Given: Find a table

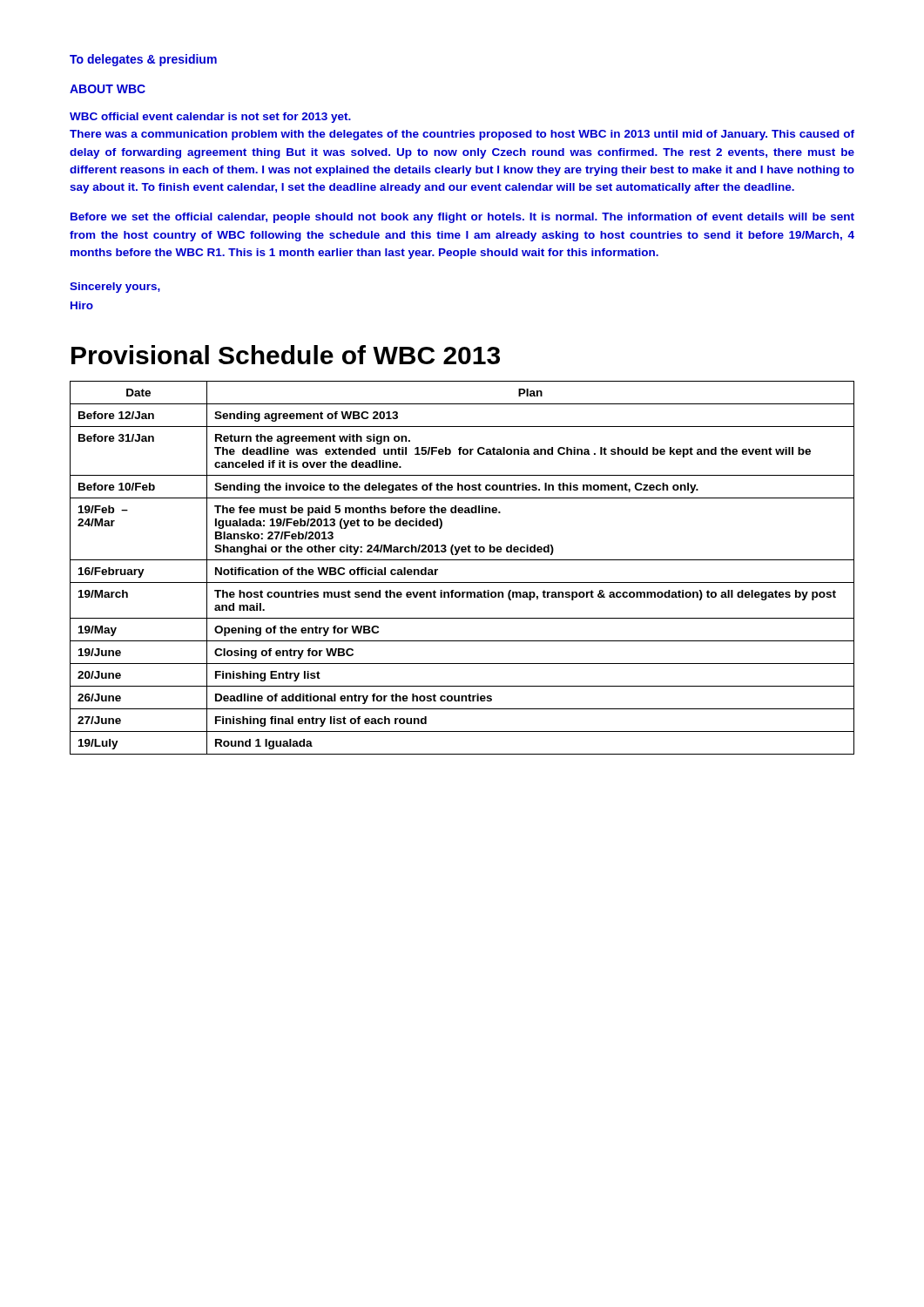Looking at the screenshot, I should click(462, 568).
